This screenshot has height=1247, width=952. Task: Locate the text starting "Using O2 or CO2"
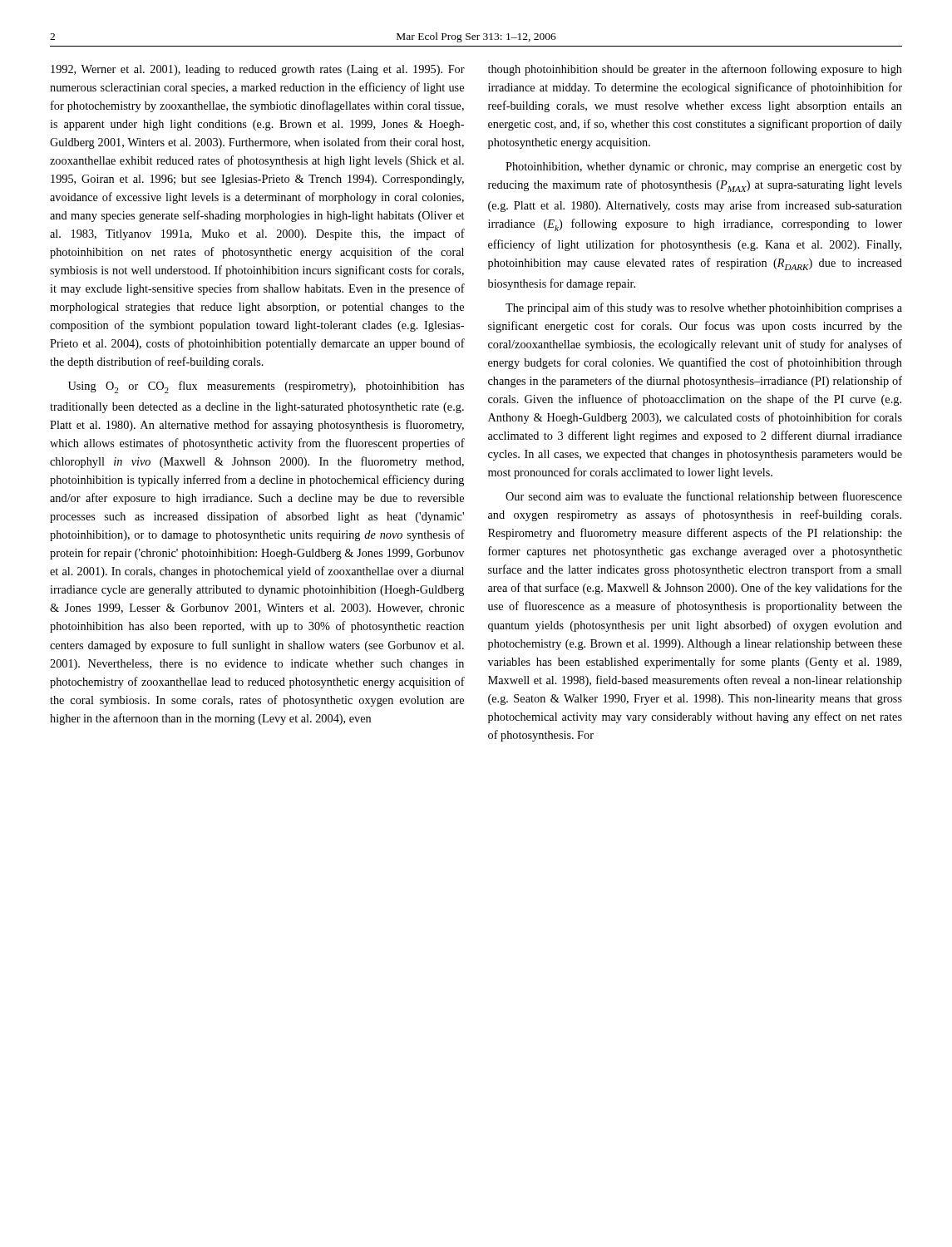[257, 552]
